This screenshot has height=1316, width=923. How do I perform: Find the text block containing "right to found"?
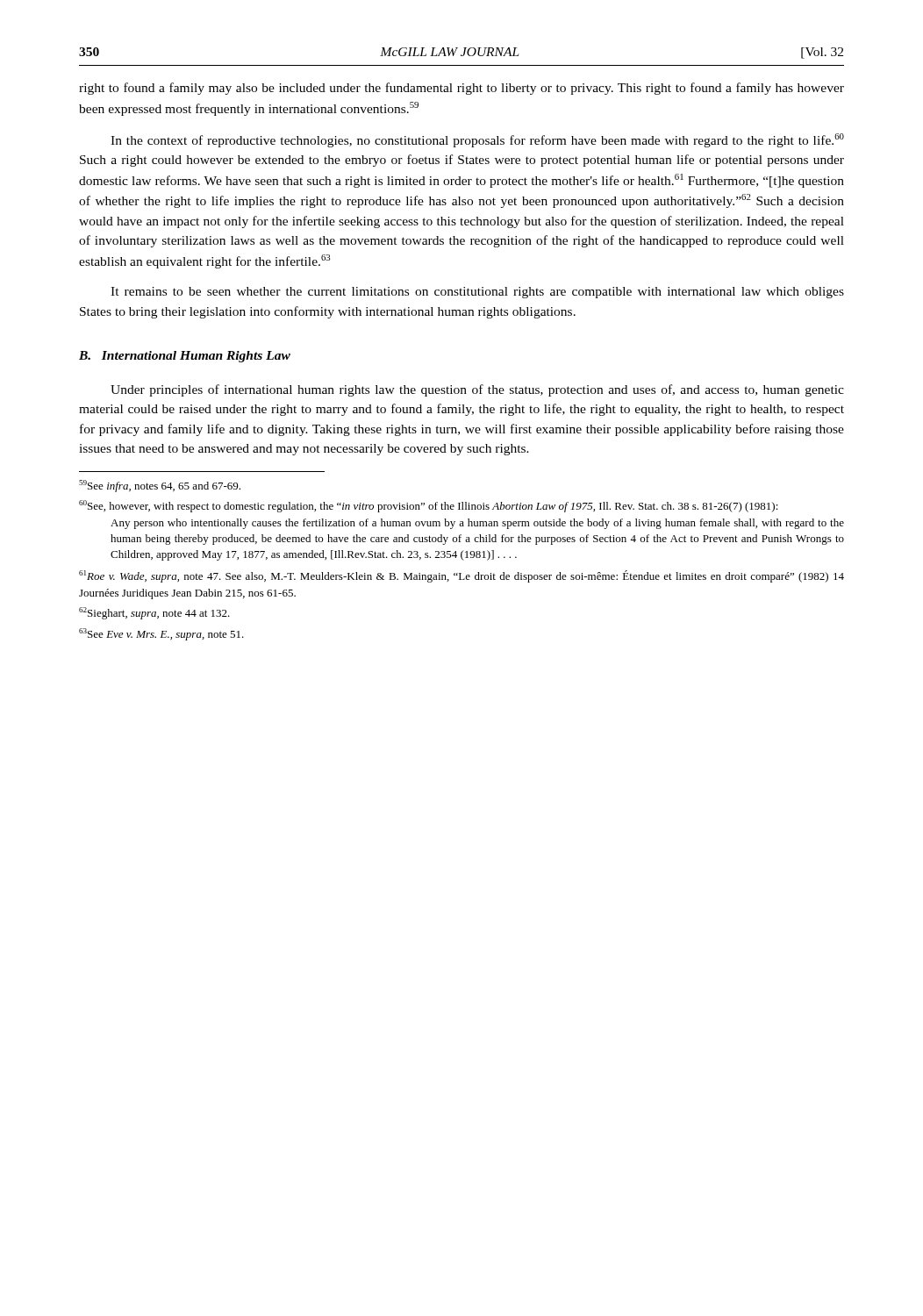462,98
